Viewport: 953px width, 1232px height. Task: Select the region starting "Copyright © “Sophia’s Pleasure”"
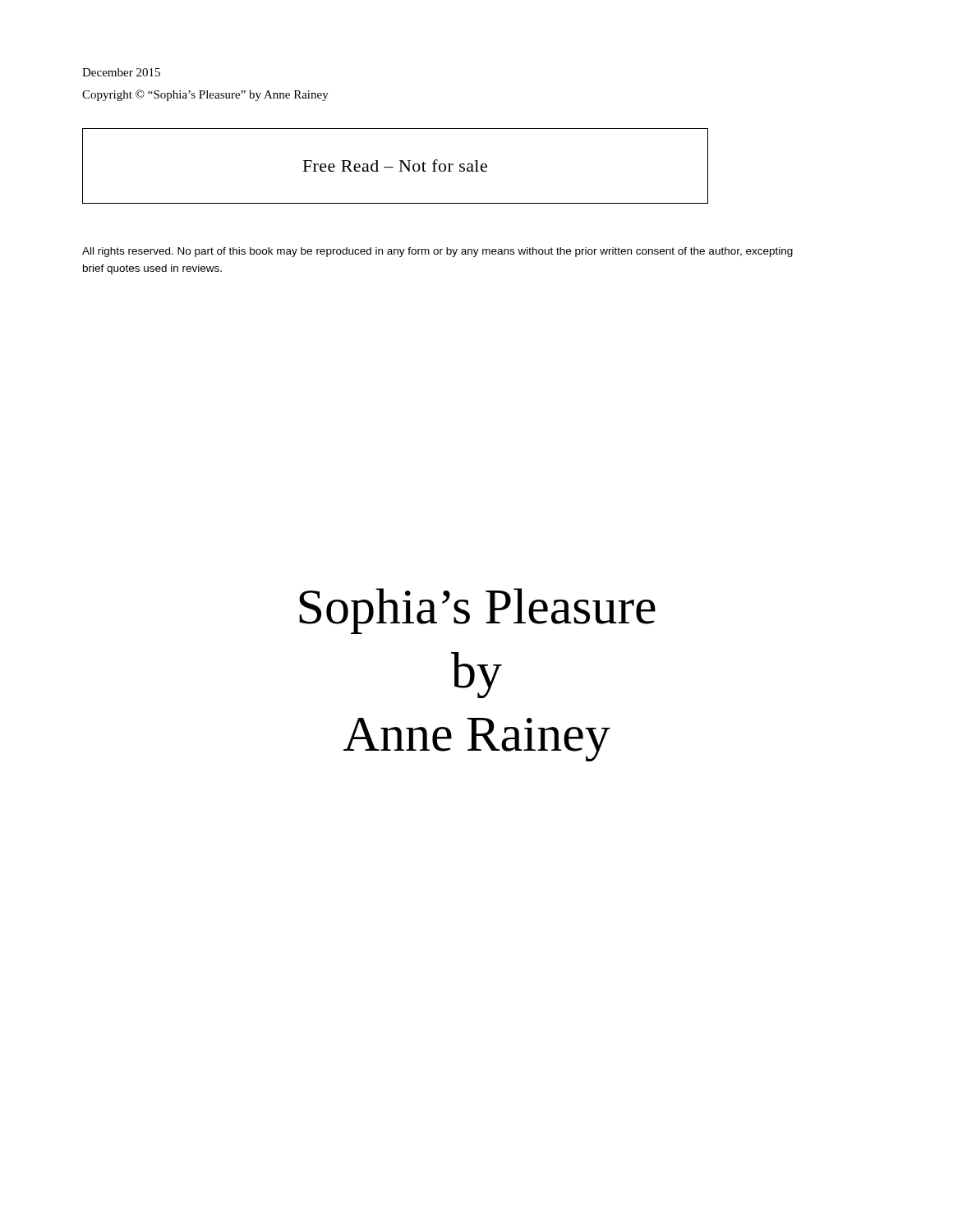[205, 94]
